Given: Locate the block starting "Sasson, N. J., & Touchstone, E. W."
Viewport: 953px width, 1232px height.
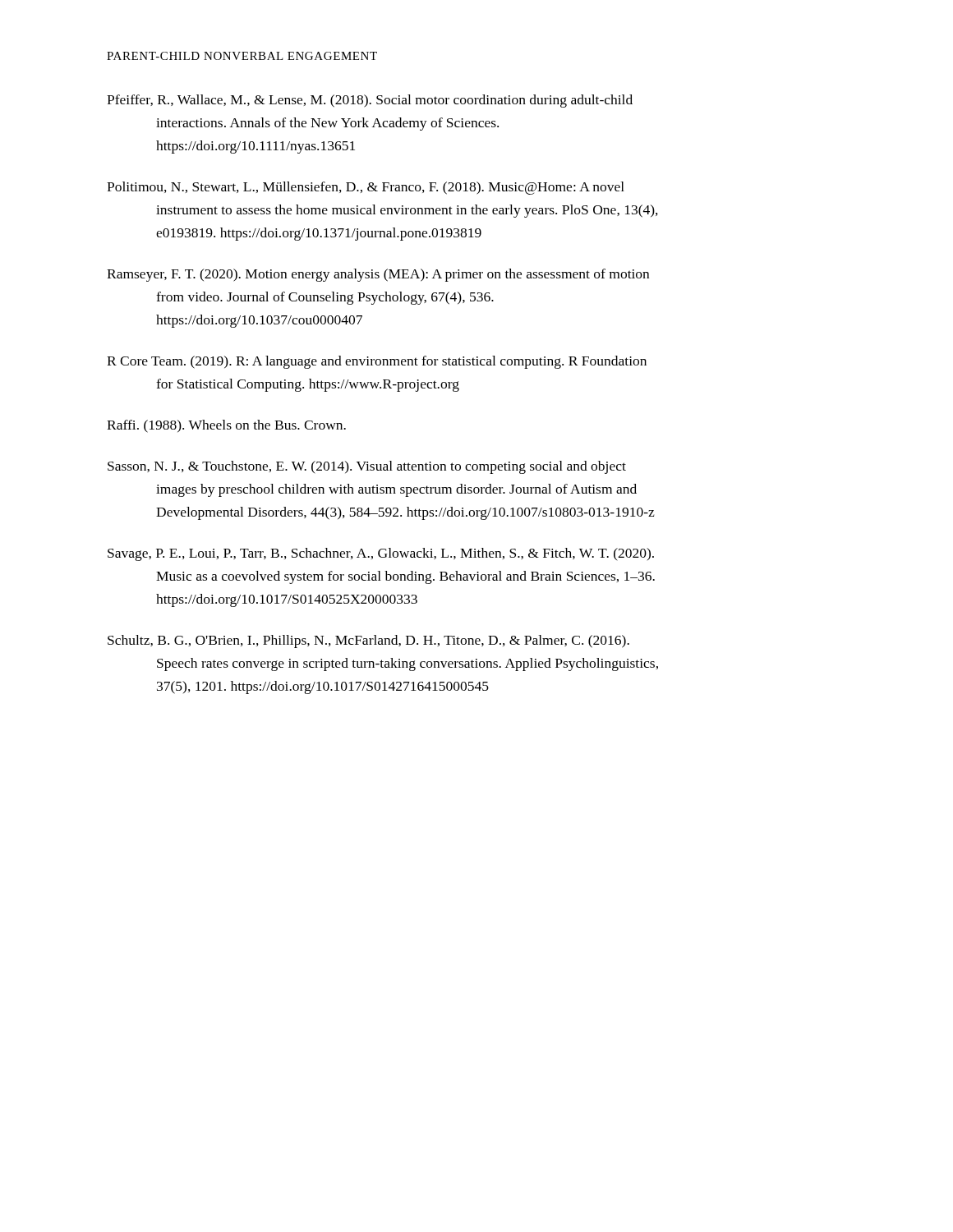Looking at the screenshot, I should point(476,489).
